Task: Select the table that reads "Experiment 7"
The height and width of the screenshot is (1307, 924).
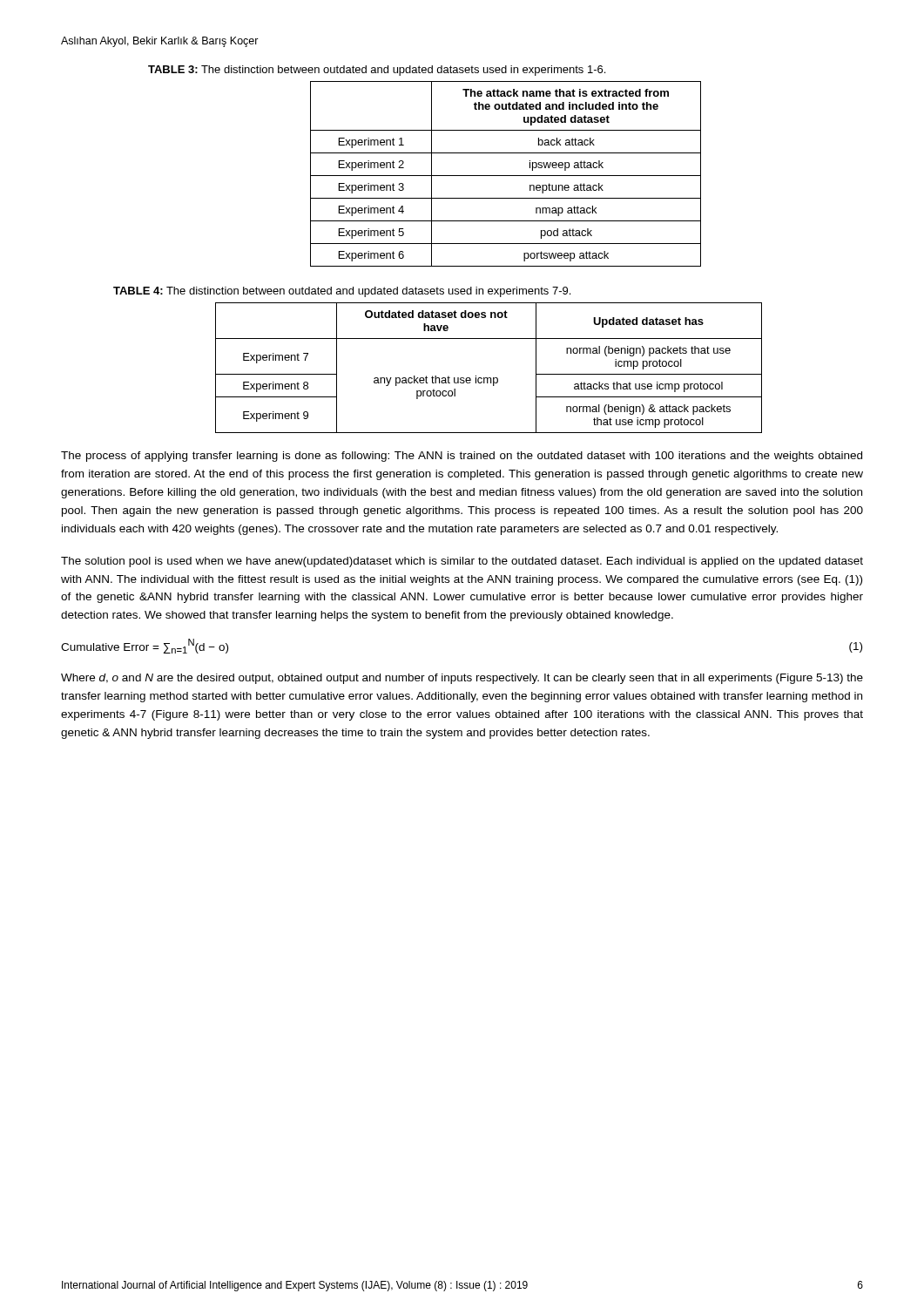Action: [488, 368]
